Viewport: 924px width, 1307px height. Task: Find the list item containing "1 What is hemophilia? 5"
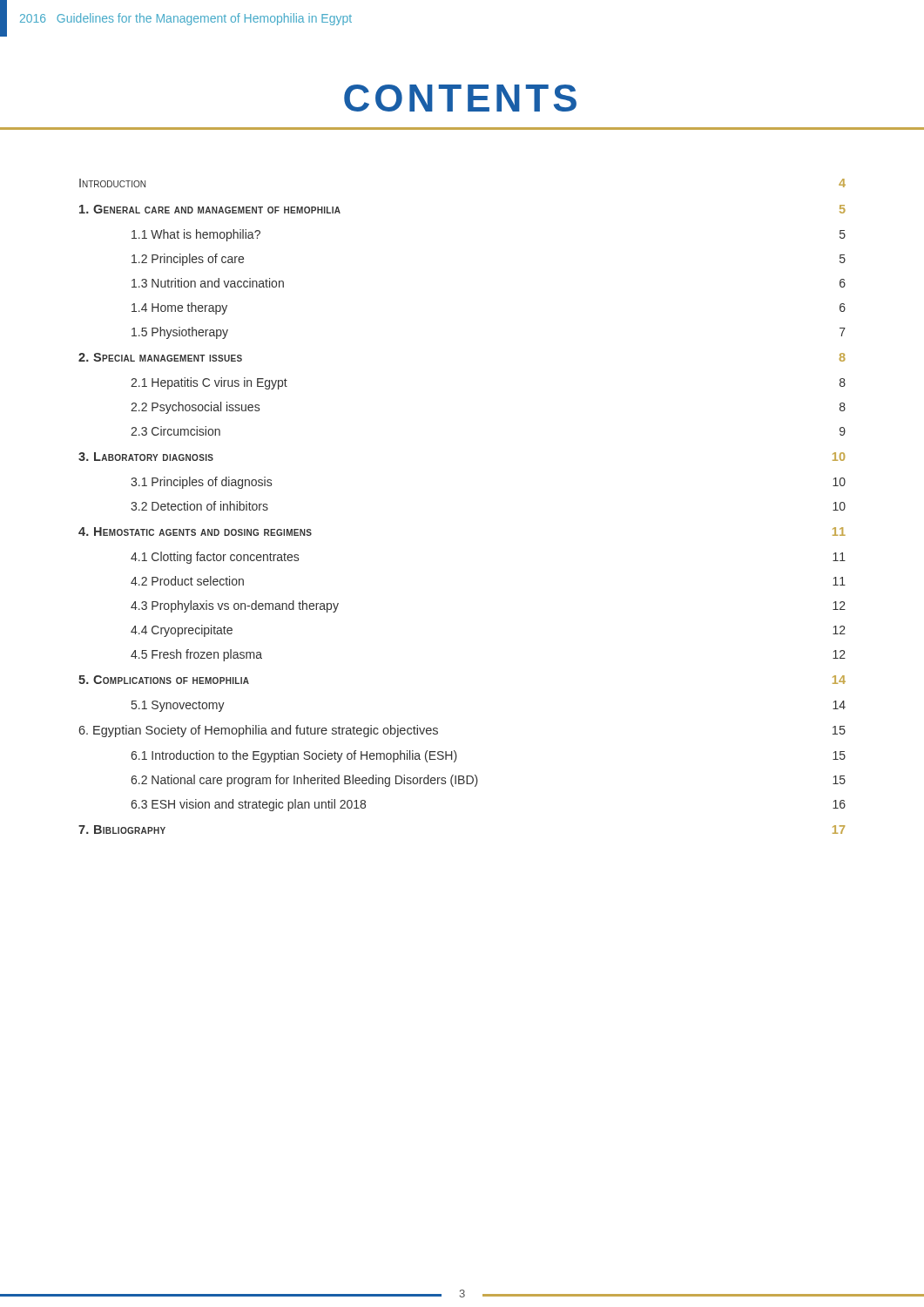coord(200,235)
